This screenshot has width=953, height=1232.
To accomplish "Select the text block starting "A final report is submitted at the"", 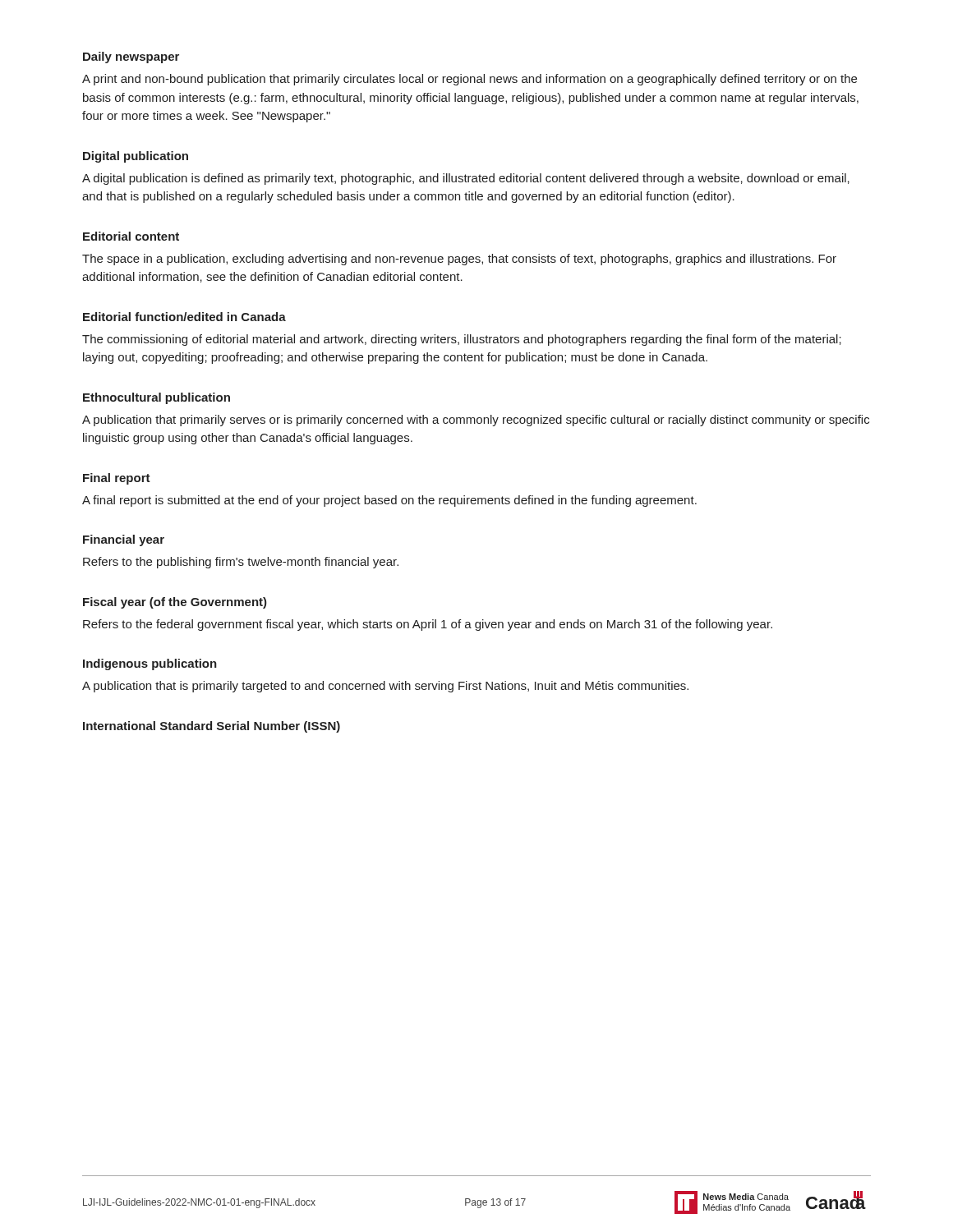I will [390, 499].
